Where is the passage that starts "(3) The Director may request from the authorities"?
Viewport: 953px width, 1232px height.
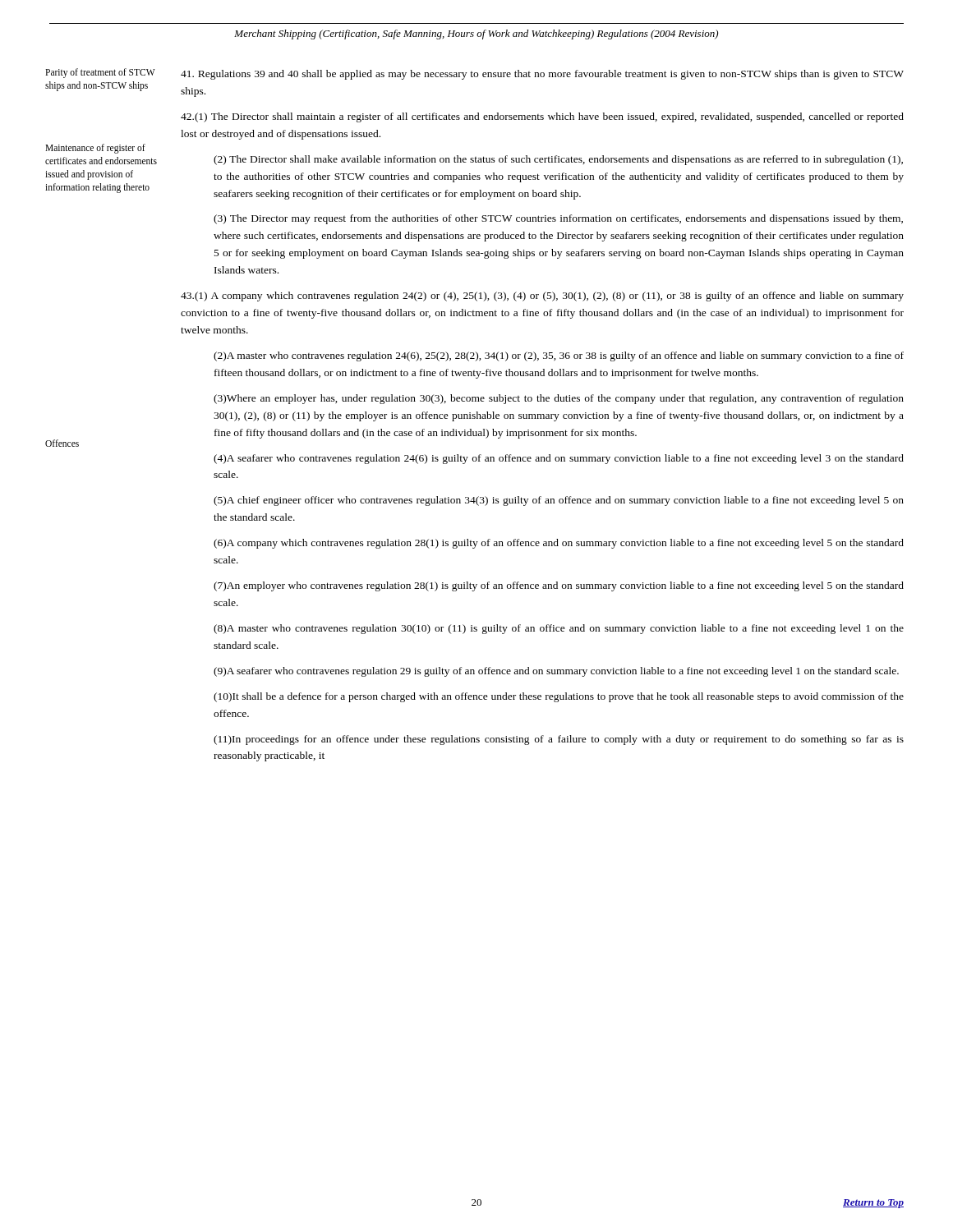pos(559,245)
